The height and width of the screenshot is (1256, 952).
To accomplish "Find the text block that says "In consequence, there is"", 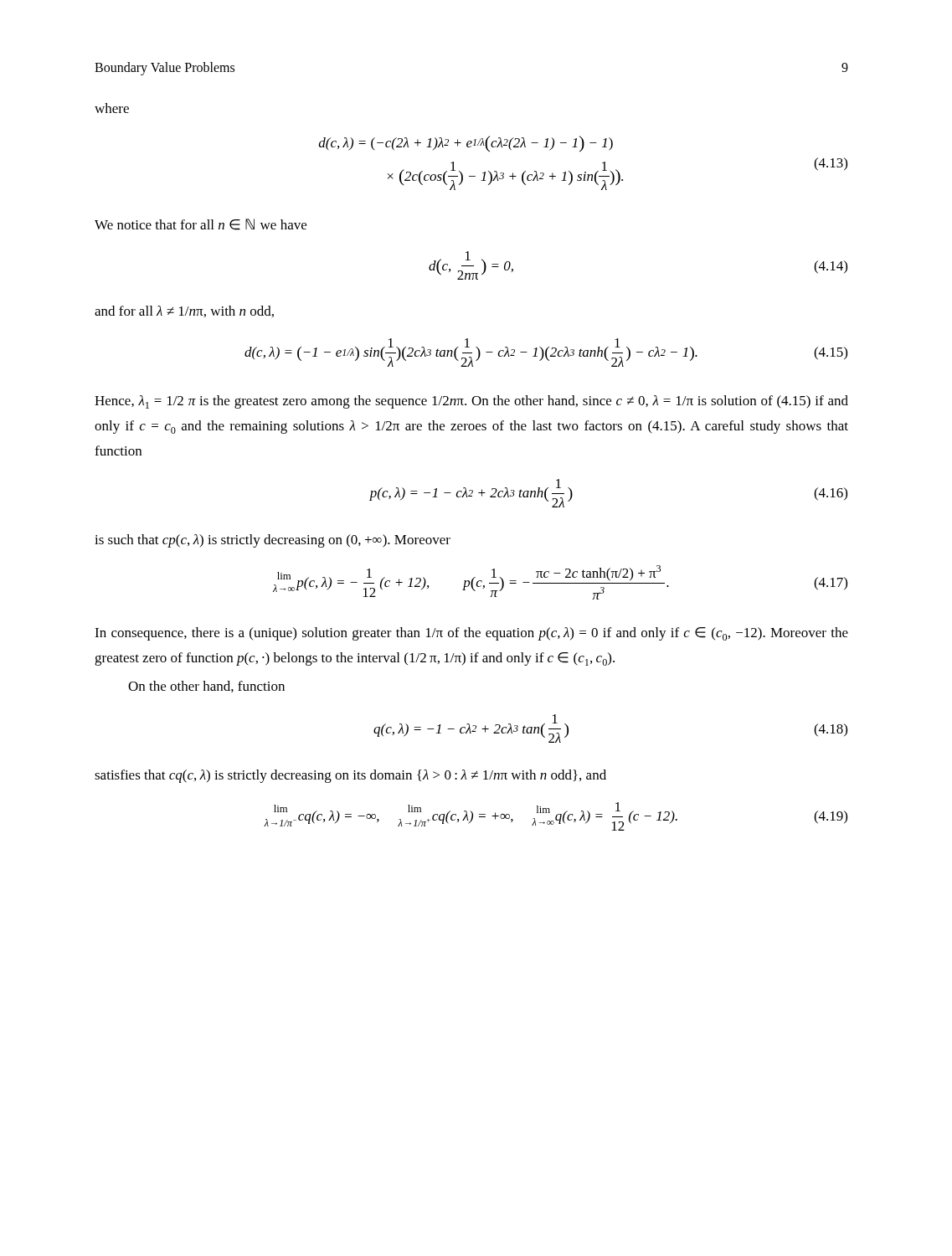I will (471, 647).
